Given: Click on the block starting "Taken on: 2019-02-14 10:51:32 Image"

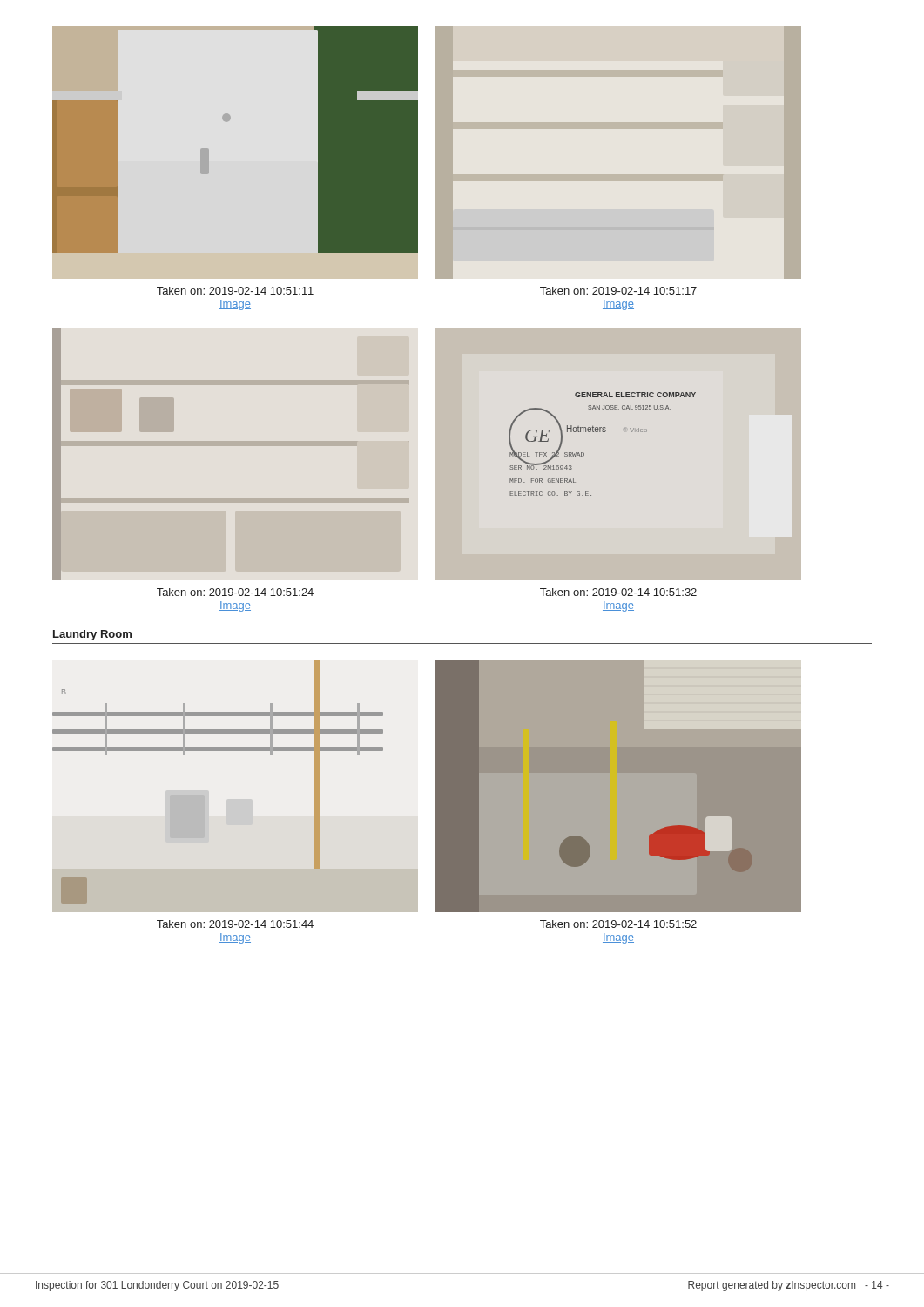Looking at the screenshot, I should pos(618,599).
